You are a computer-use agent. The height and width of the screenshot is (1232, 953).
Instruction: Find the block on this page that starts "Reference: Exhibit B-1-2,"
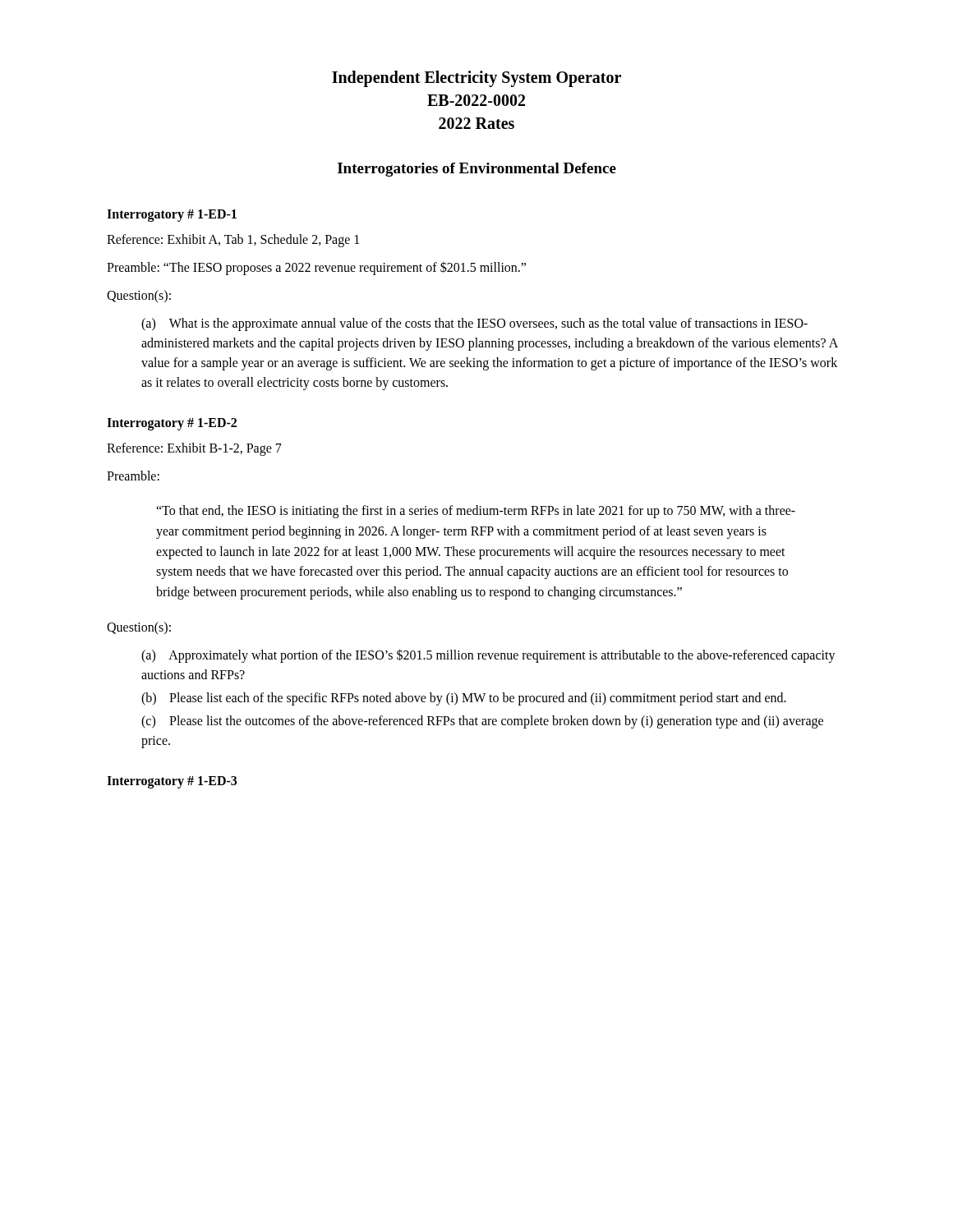point(194,448)
